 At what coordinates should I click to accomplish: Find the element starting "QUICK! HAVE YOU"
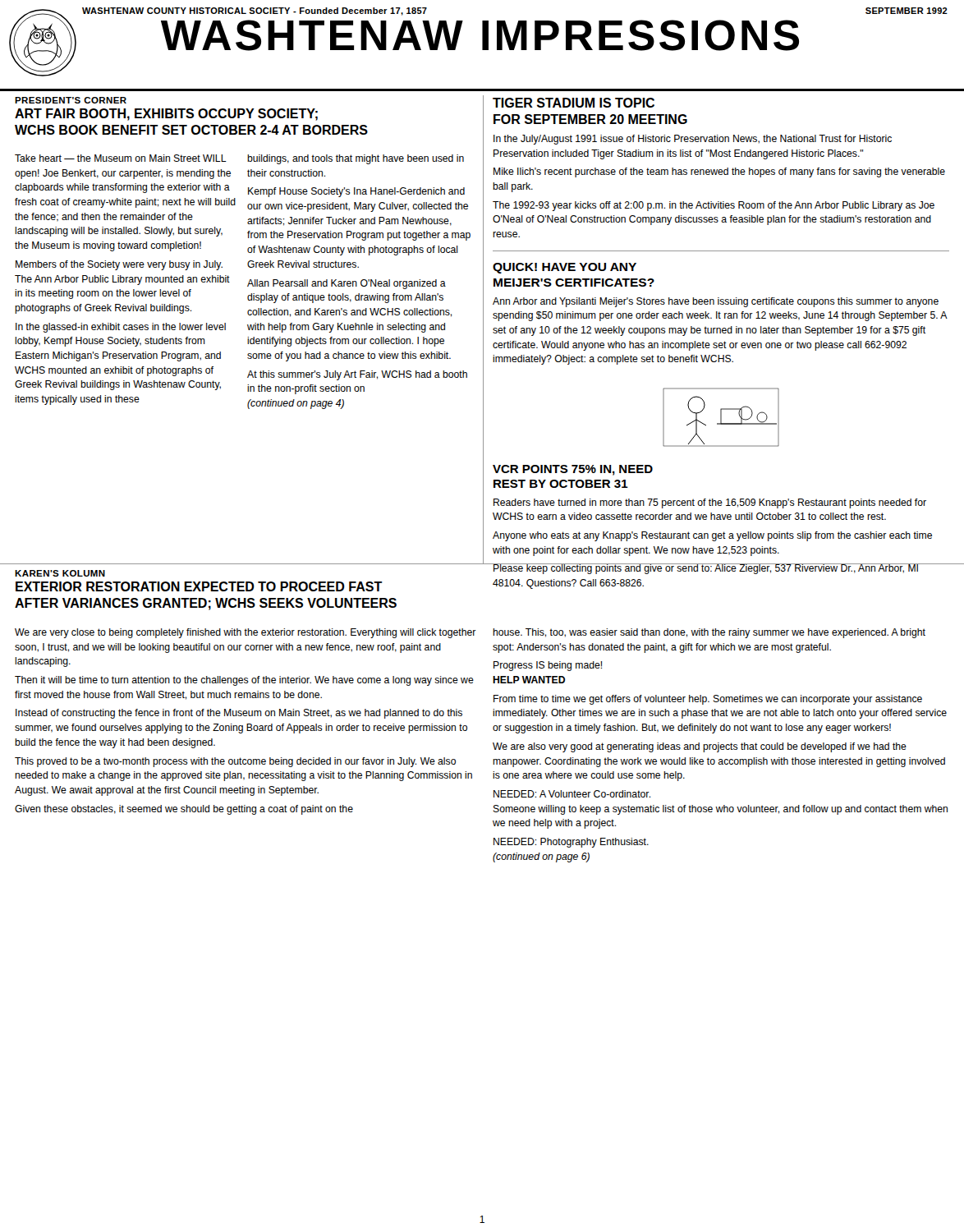[x=574, y=274]
